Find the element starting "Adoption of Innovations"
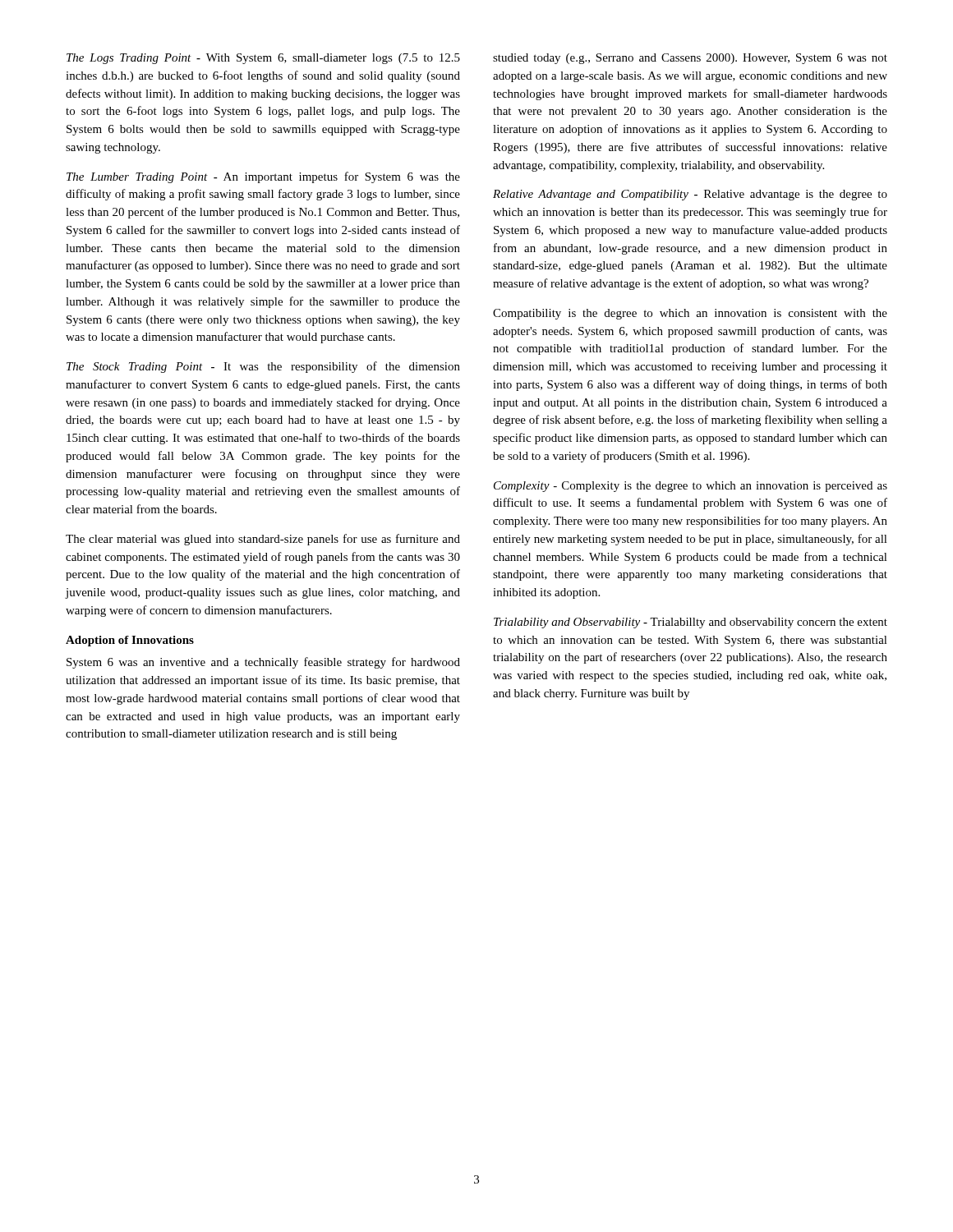Viewport: 953px width, 1232px height. [x=130, y=641]
